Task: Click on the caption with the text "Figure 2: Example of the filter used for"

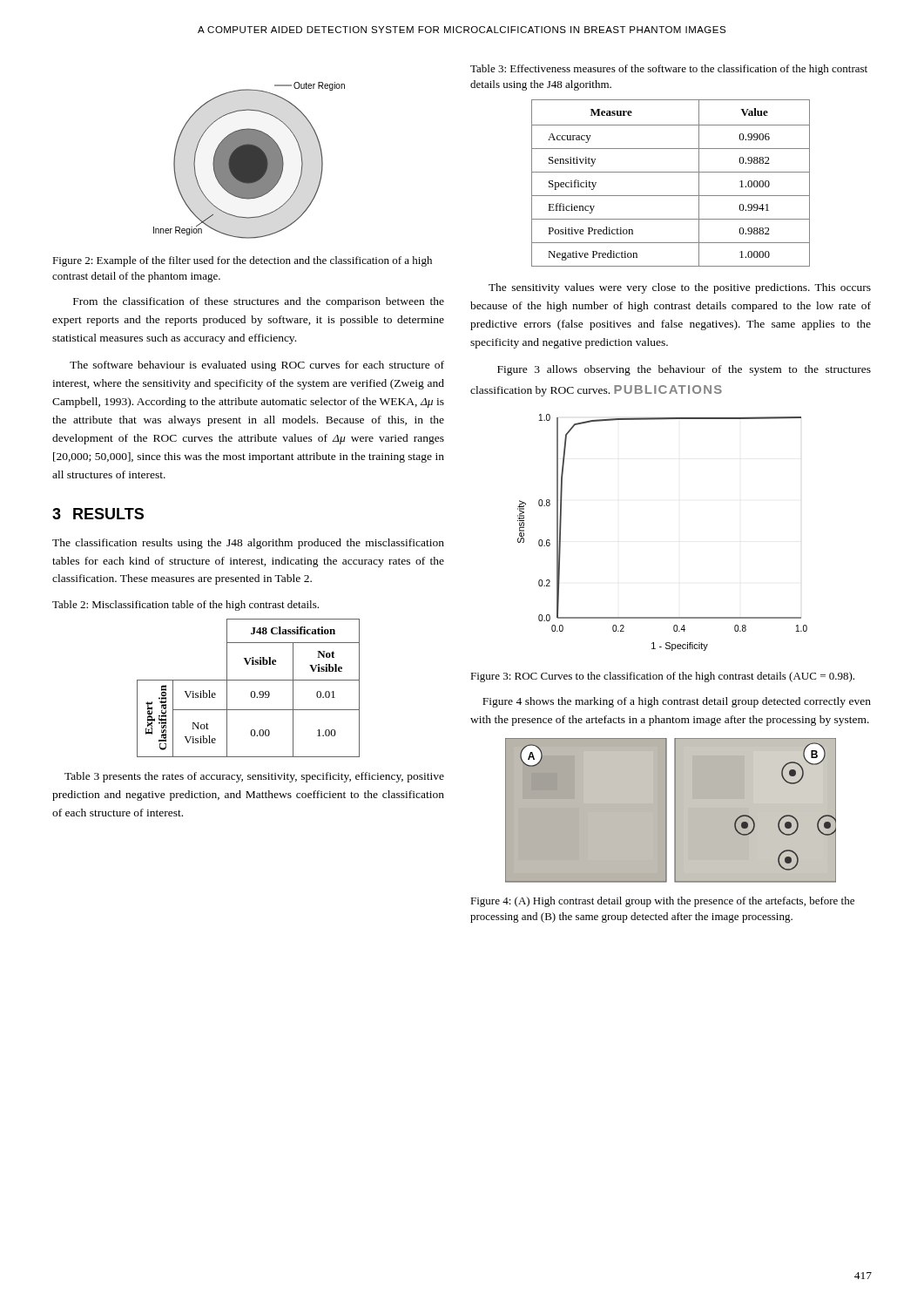Action: click(242, 268)
